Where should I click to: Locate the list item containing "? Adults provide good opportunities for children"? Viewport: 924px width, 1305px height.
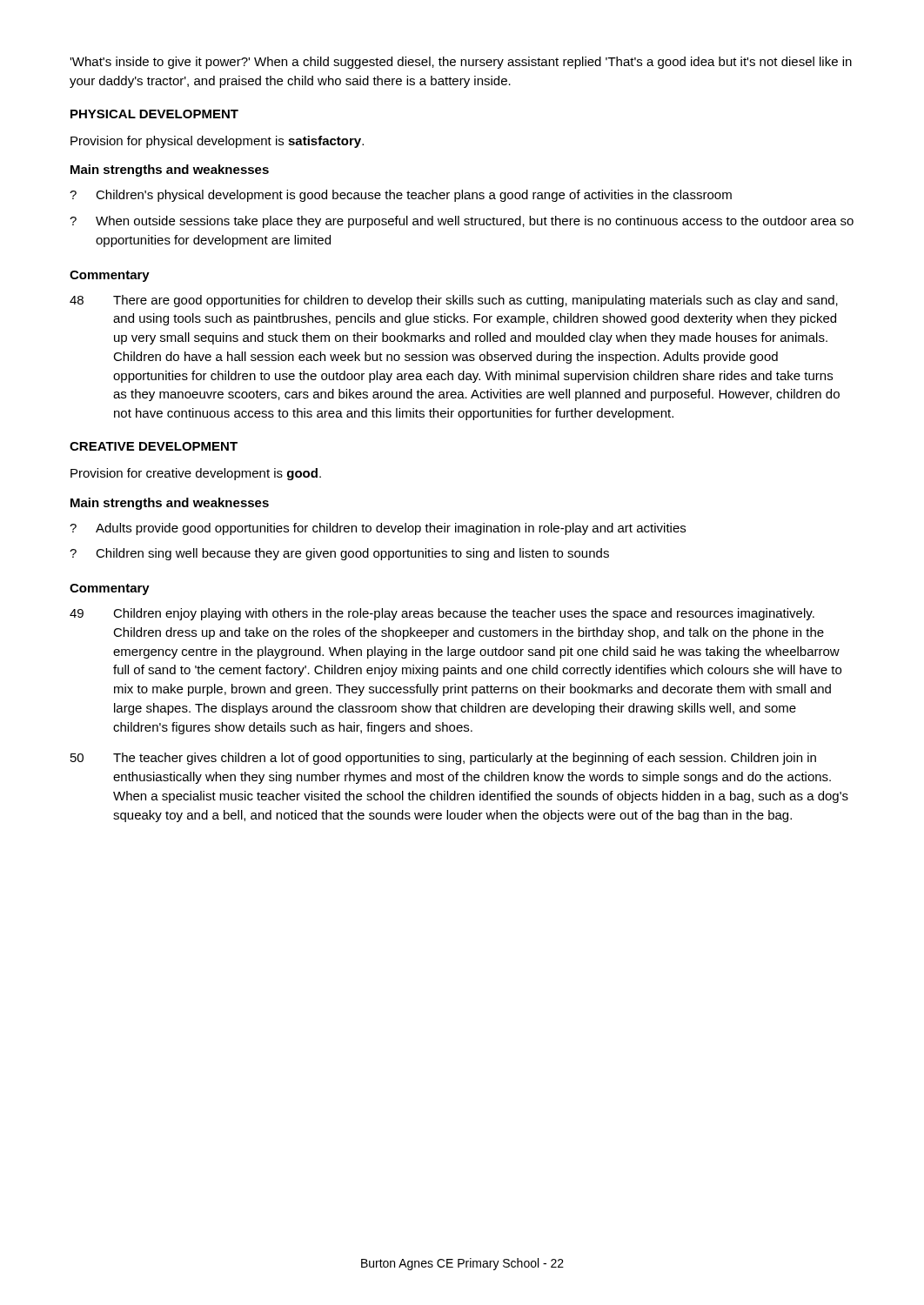(462, 528)
